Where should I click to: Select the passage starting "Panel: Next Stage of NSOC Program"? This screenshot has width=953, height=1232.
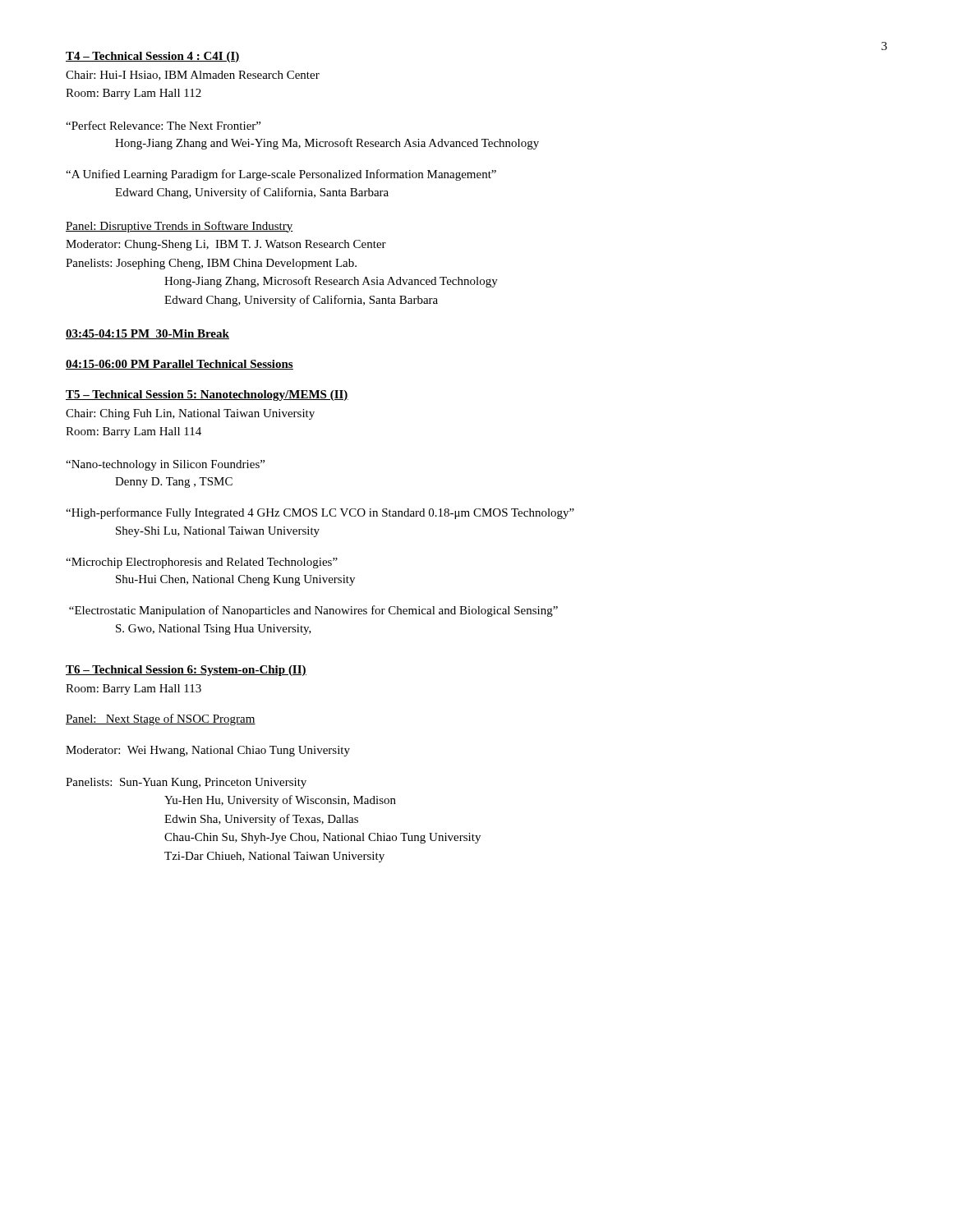pos(160,719)
